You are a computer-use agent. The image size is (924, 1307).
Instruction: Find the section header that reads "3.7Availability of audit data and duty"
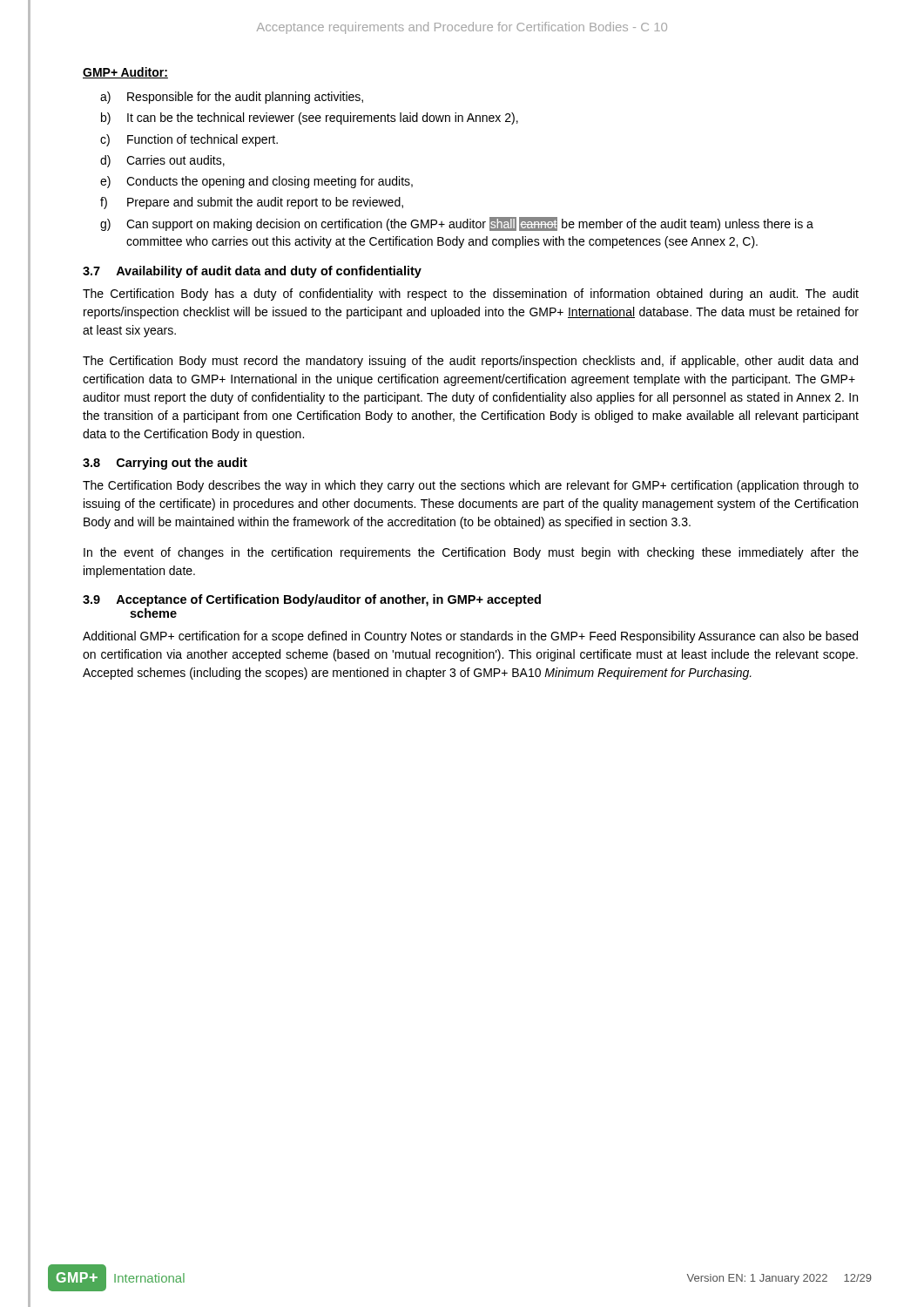point(252,271)
